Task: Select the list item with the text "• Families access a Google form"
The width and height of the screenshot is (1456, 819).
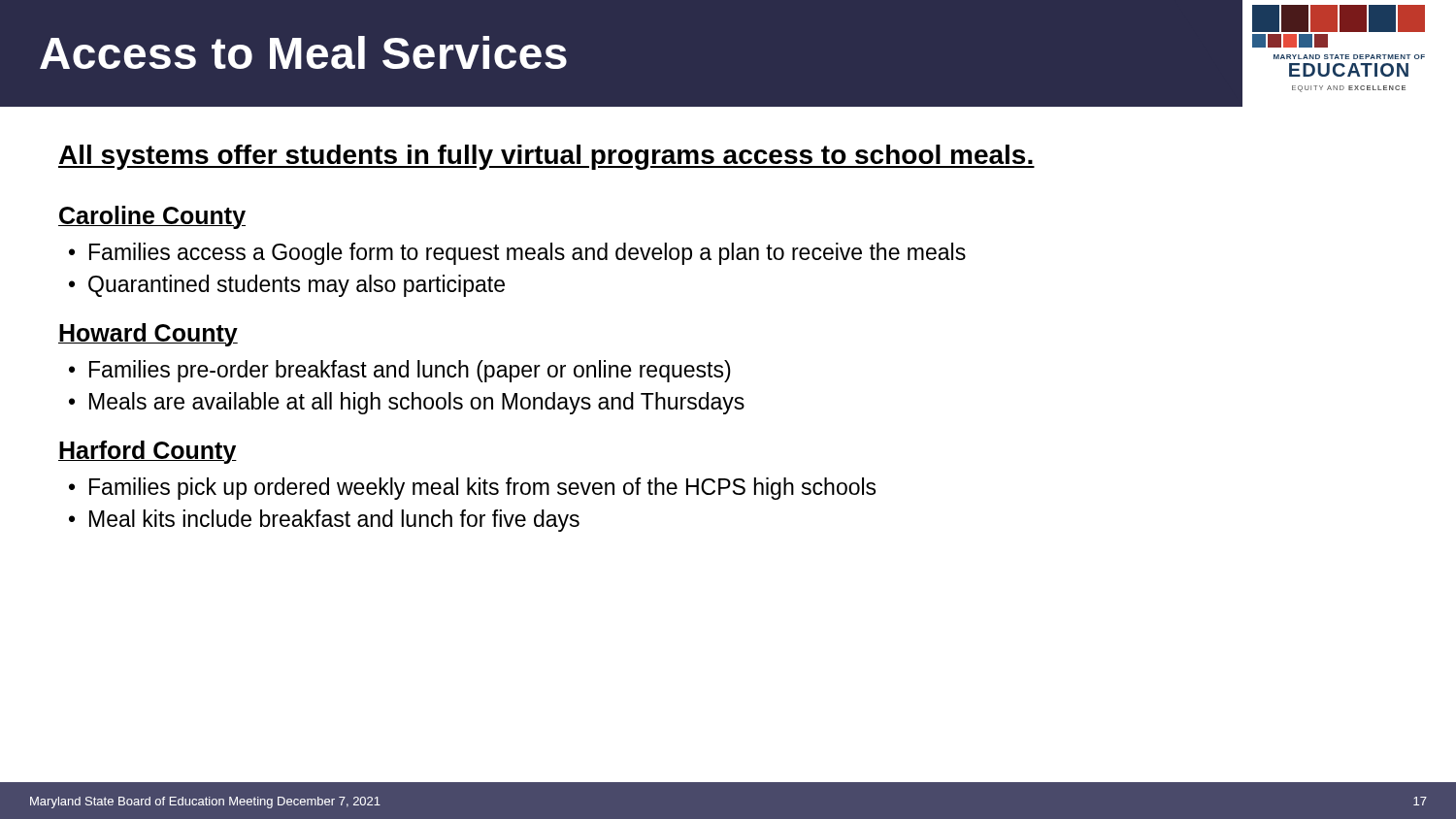Action: pos(517,253)
